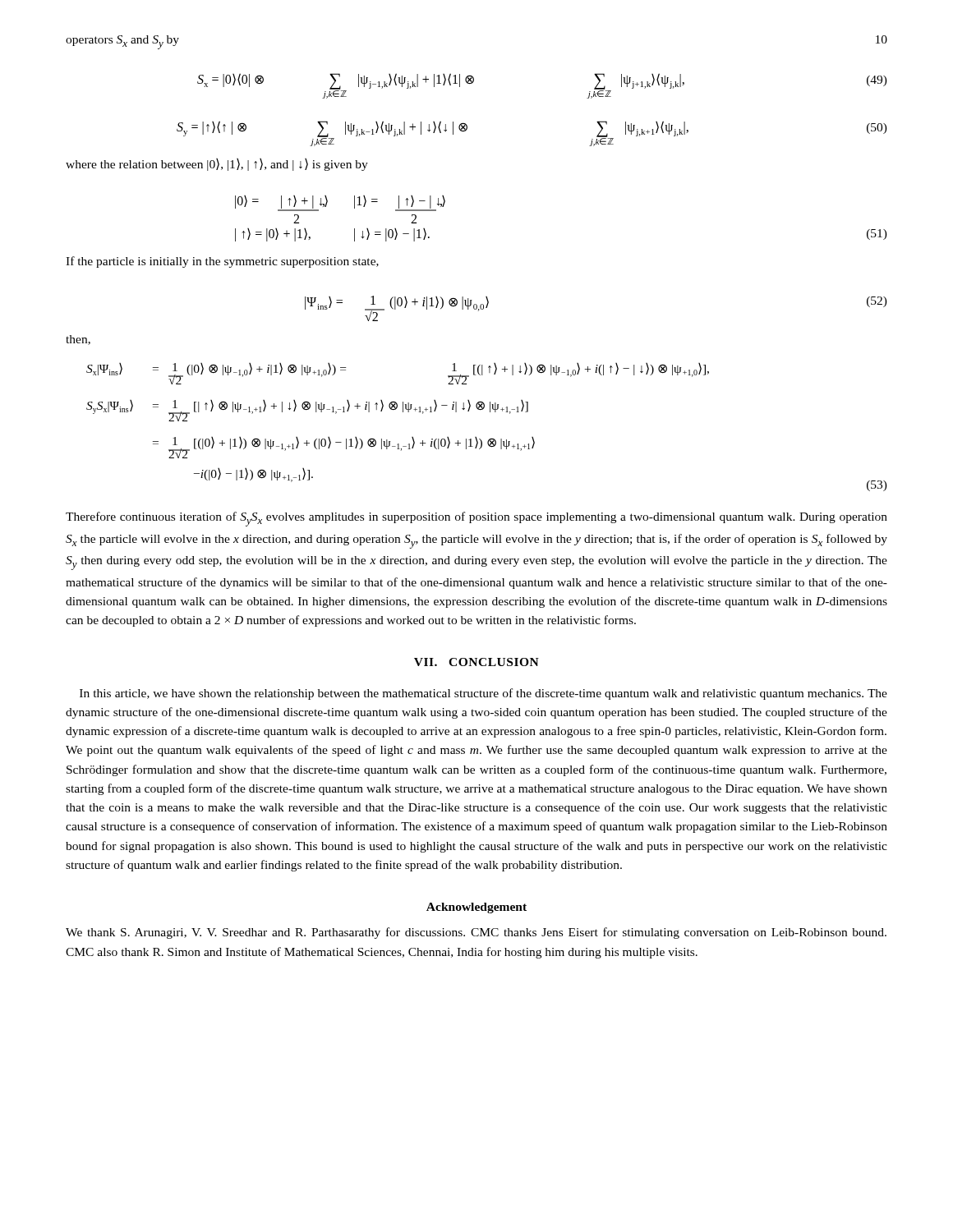Point to the formula beginning "Sx|Ψins⟩ = 1"
This screenshot has height=1232, width=953.
coord(476,427)
